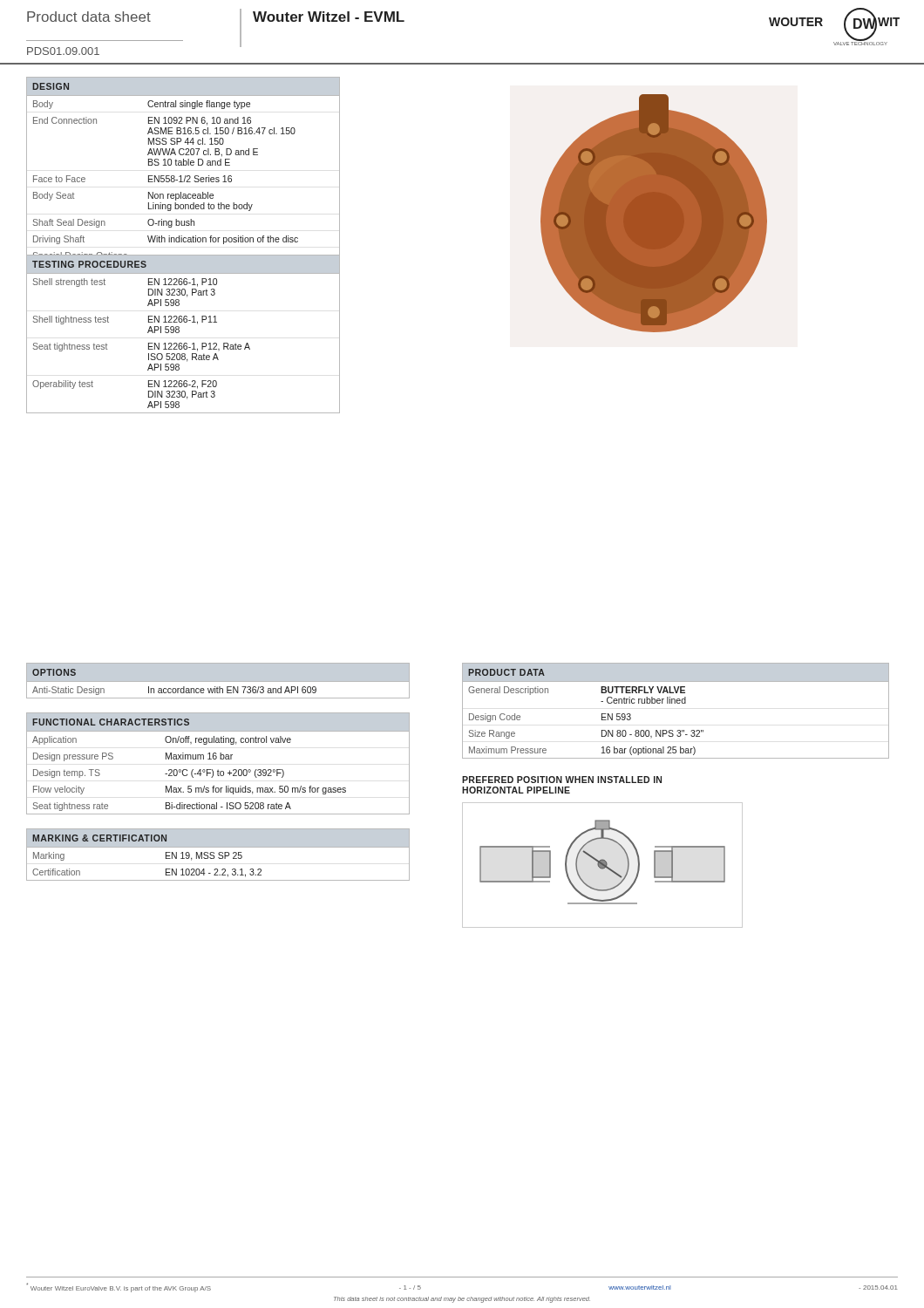Click on the section header that says "TESTING PROCEDURES"

pos(90,264)
